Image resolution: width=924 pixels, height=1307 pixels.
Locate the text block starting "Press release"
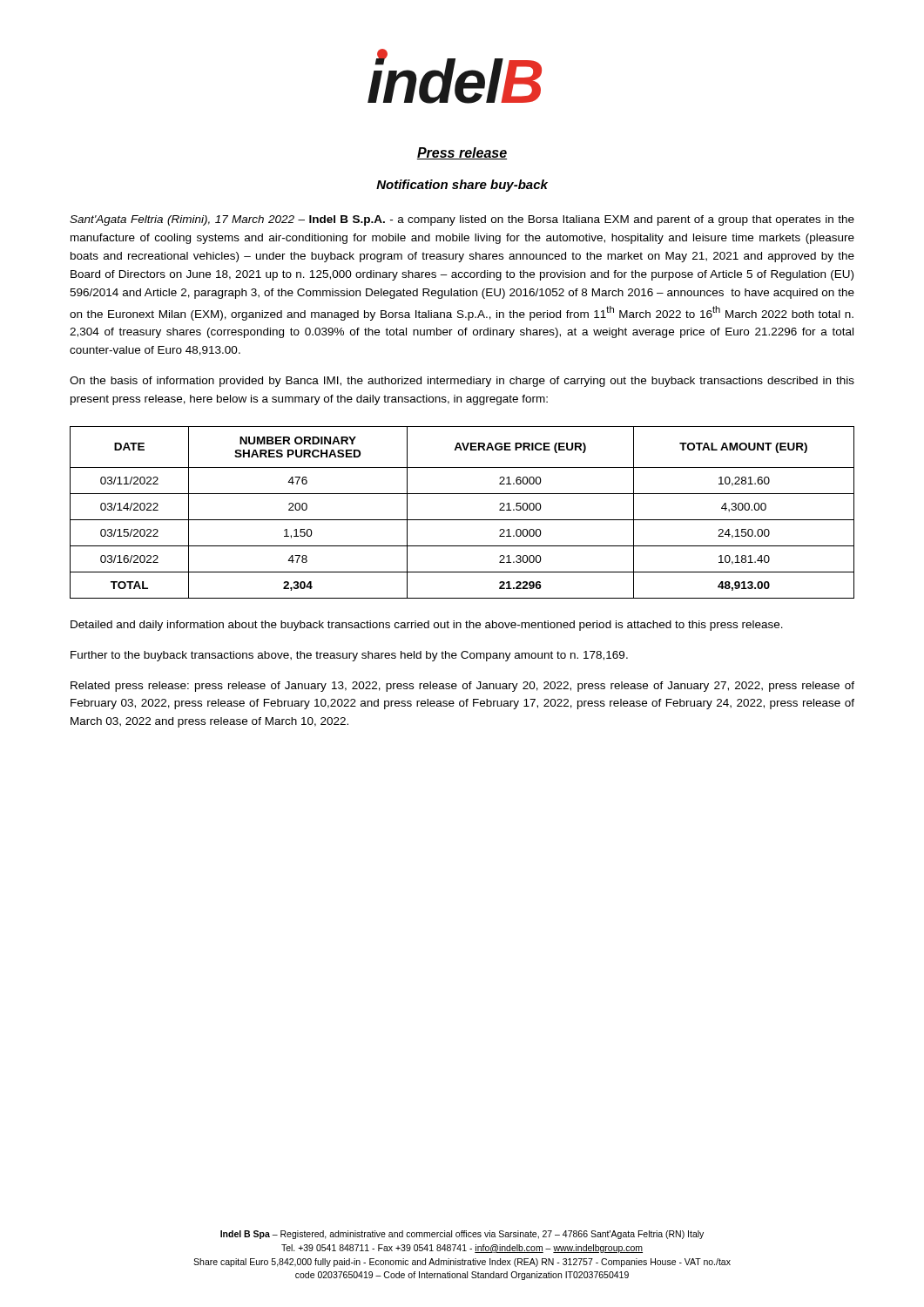point(462,153)
